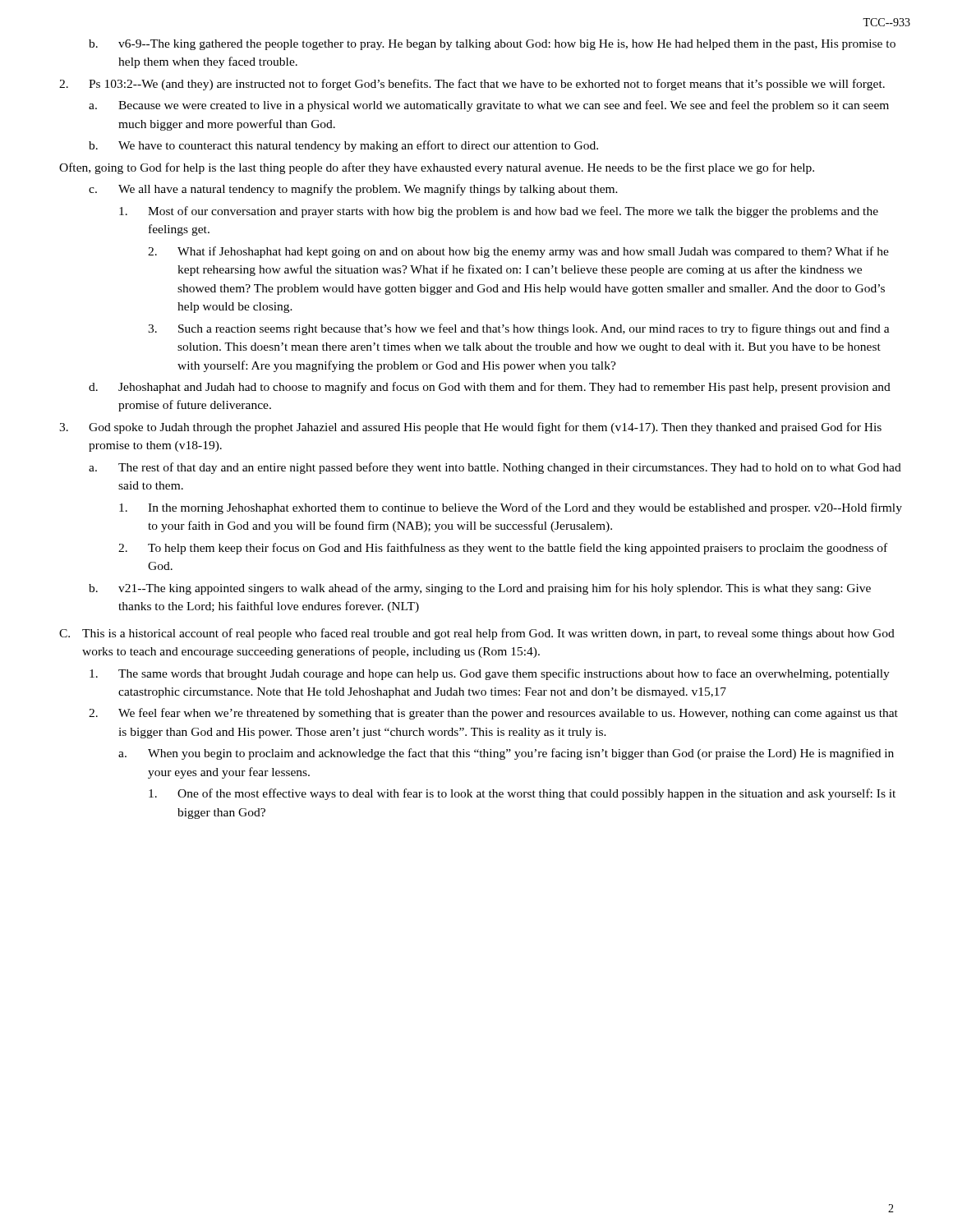
Task: Find the list item containing "In the morning"
Action: tap(511, 517)
